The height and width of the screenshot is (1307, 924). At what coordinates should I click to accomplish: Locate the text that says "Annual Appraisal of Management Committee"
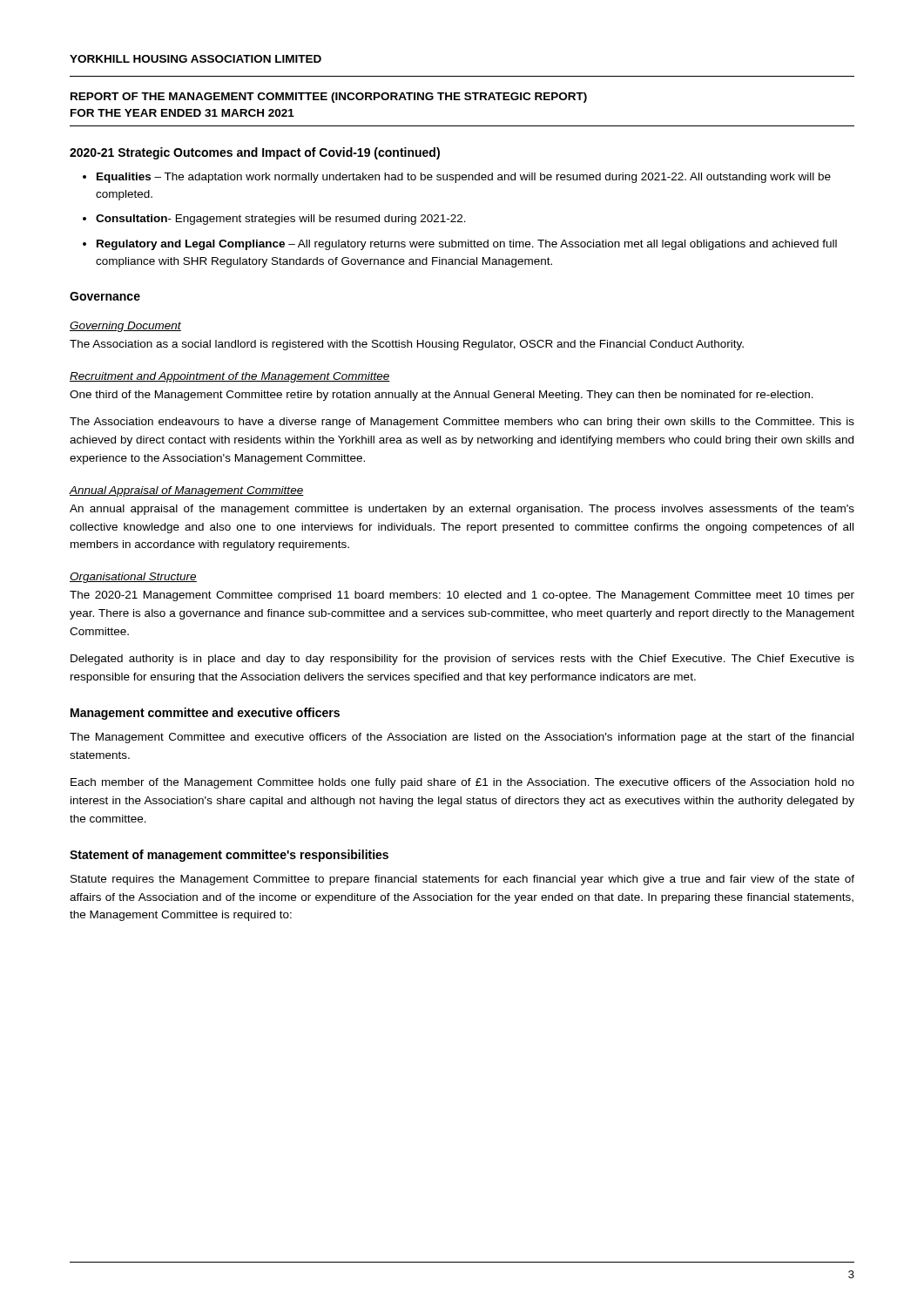(x=186, y=491)
